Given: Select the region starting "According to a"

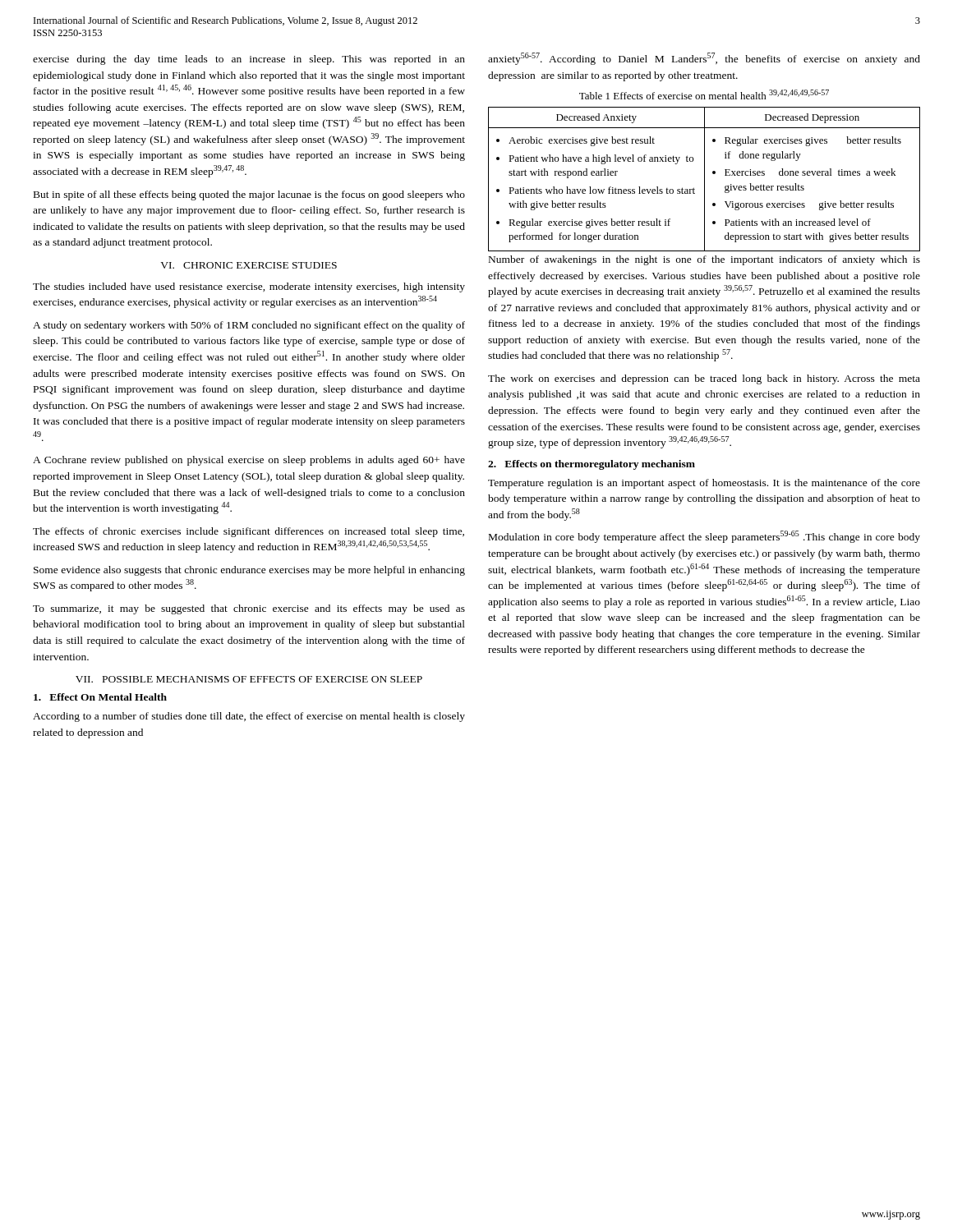Looking at the screenshot, I should point(249,724).
